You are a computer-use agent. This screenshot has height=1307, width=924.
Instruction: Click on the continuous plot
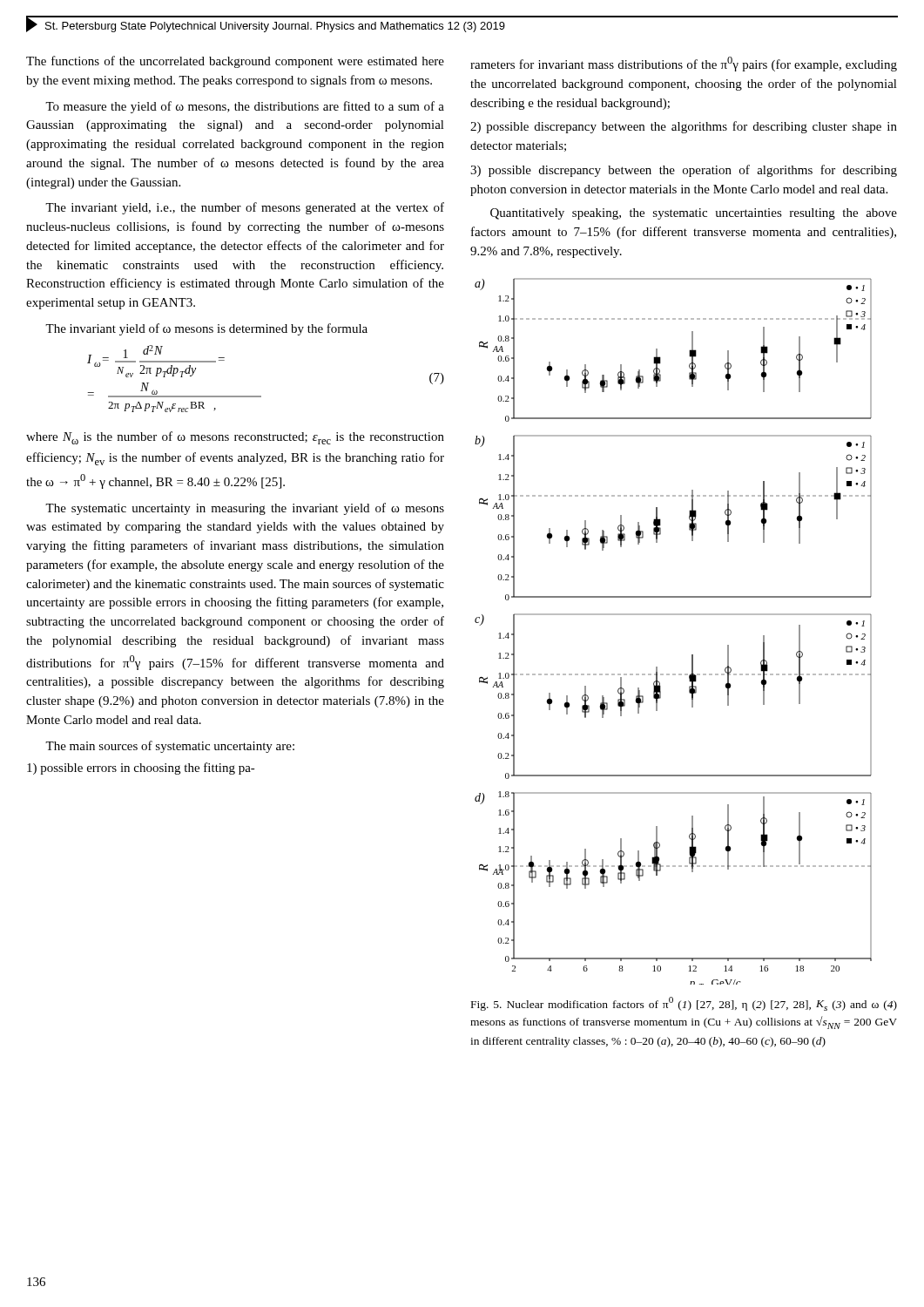[684, 629]
